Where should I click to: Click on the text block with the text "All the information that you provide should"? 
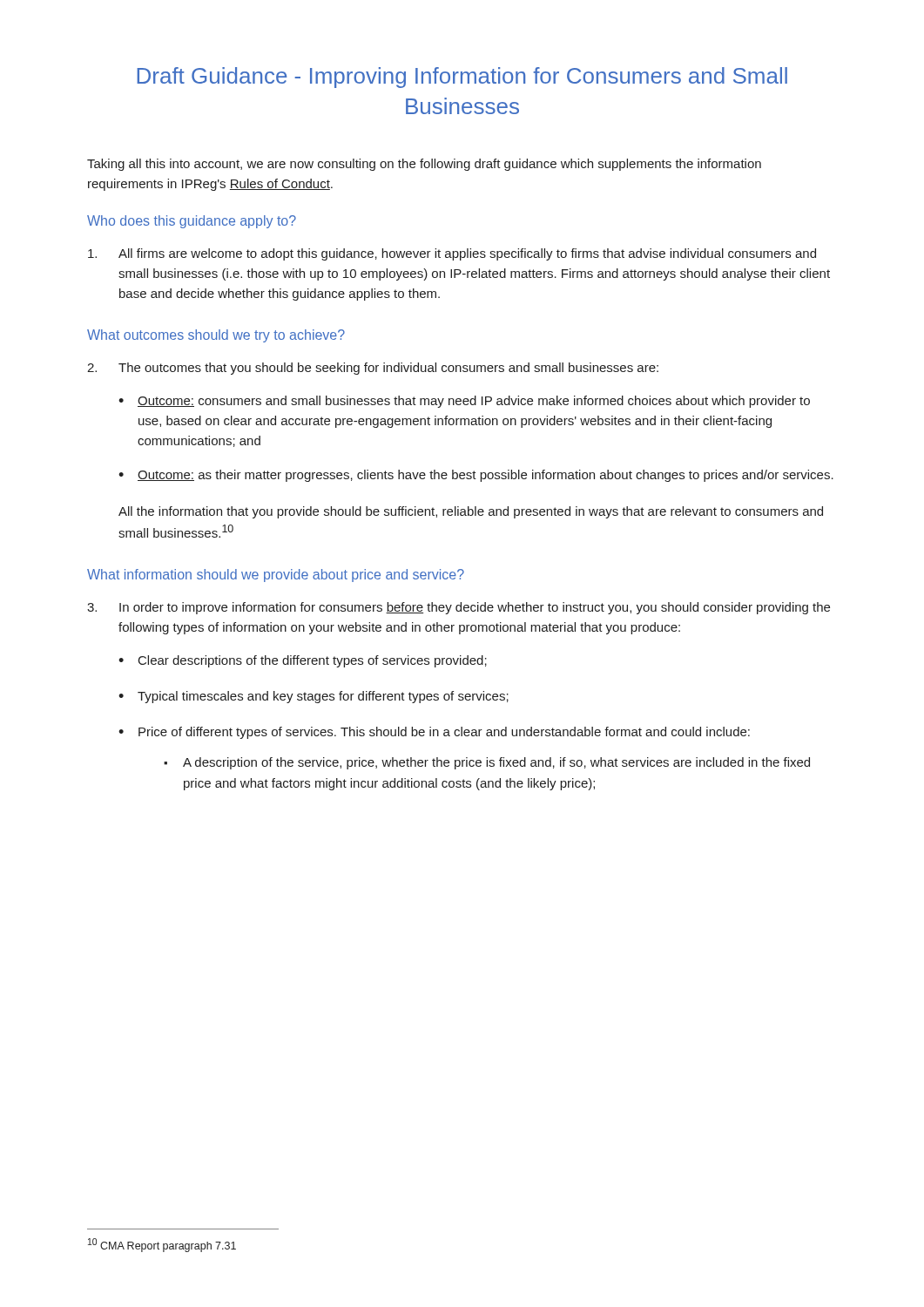pyautogui.click(x=471, y=522)
